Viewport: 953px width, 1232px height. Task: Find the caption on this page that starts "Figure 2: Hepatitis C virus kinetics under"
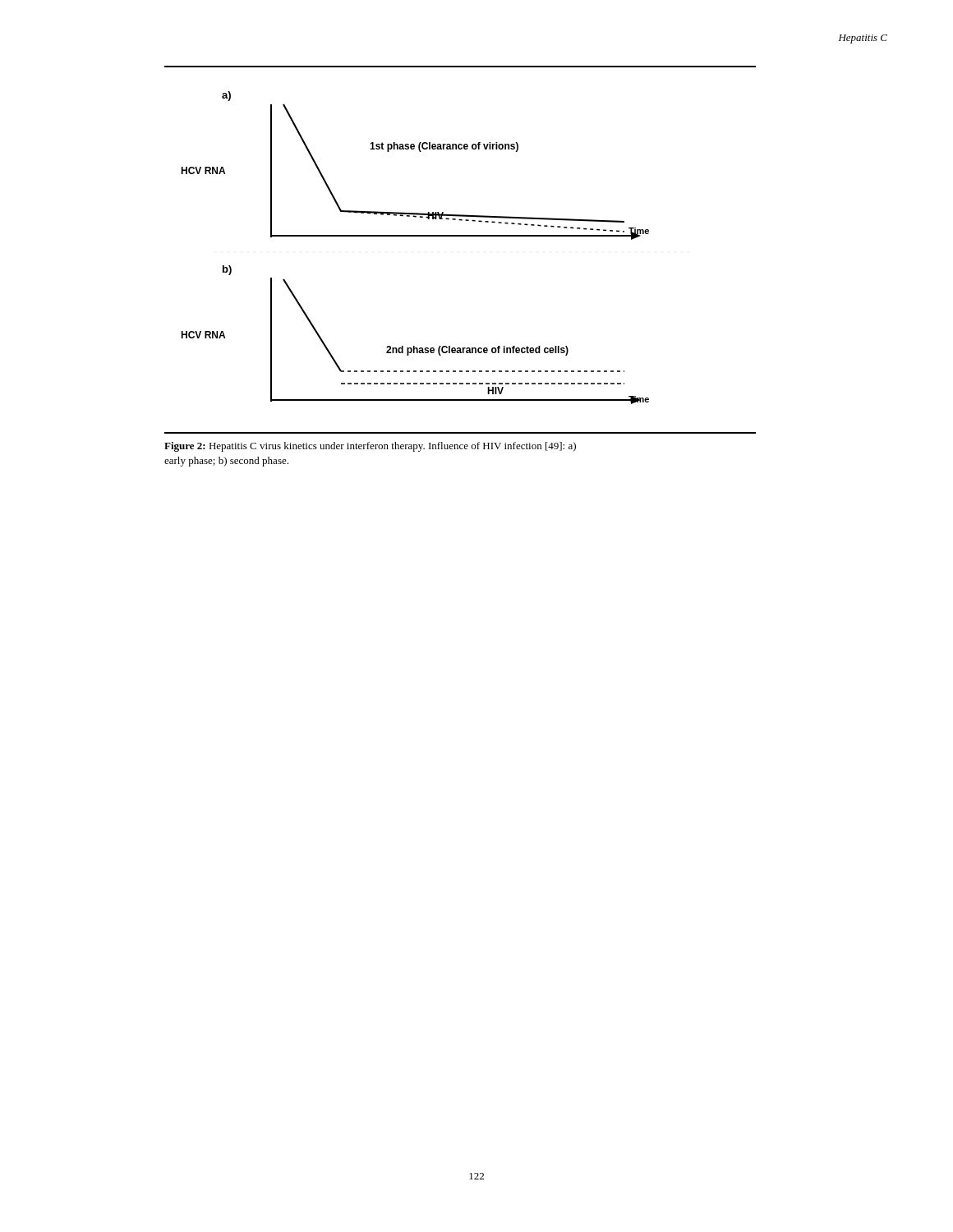point(370,453)
